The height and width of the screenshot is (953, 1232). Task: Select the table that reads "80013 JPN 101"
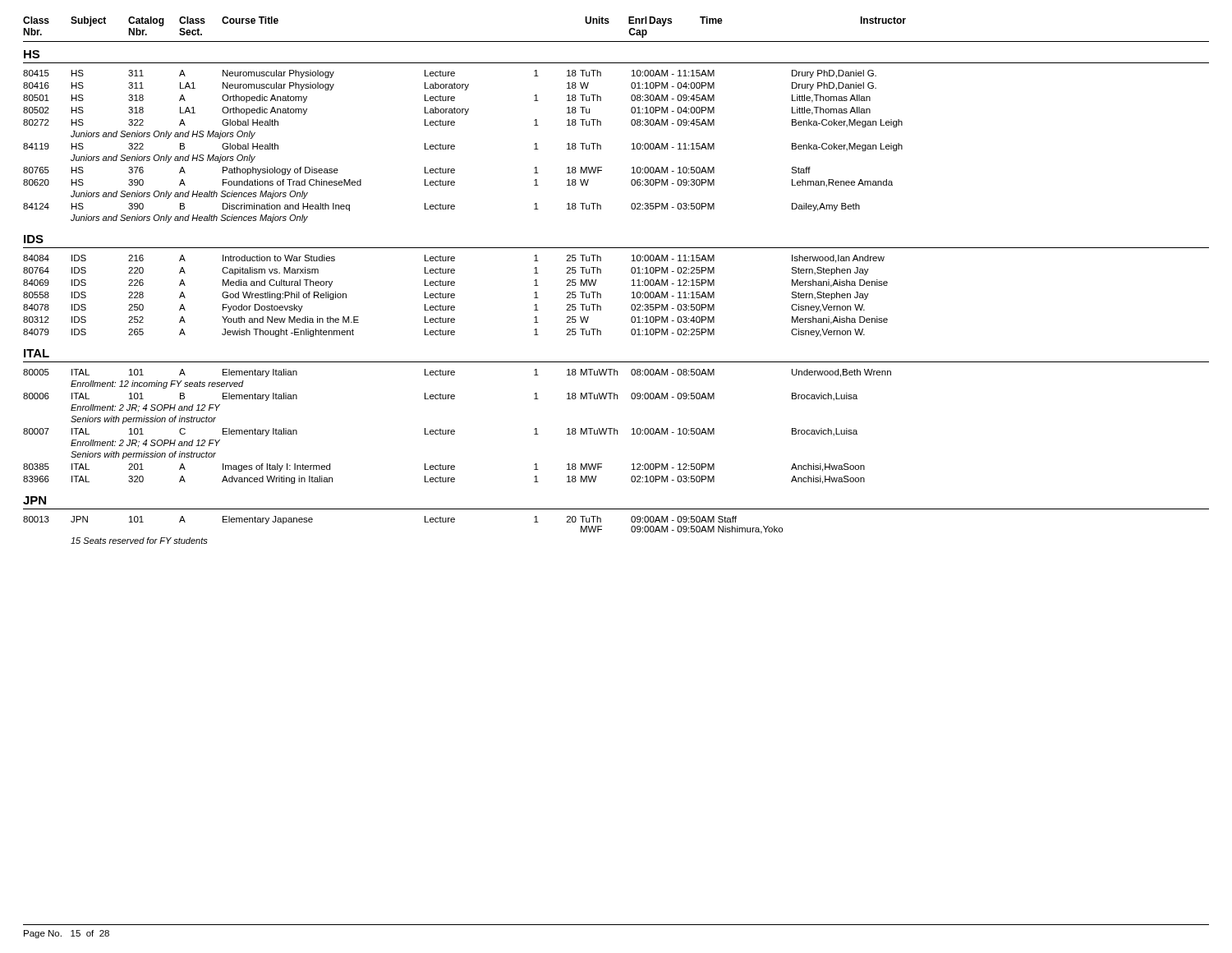616,529
